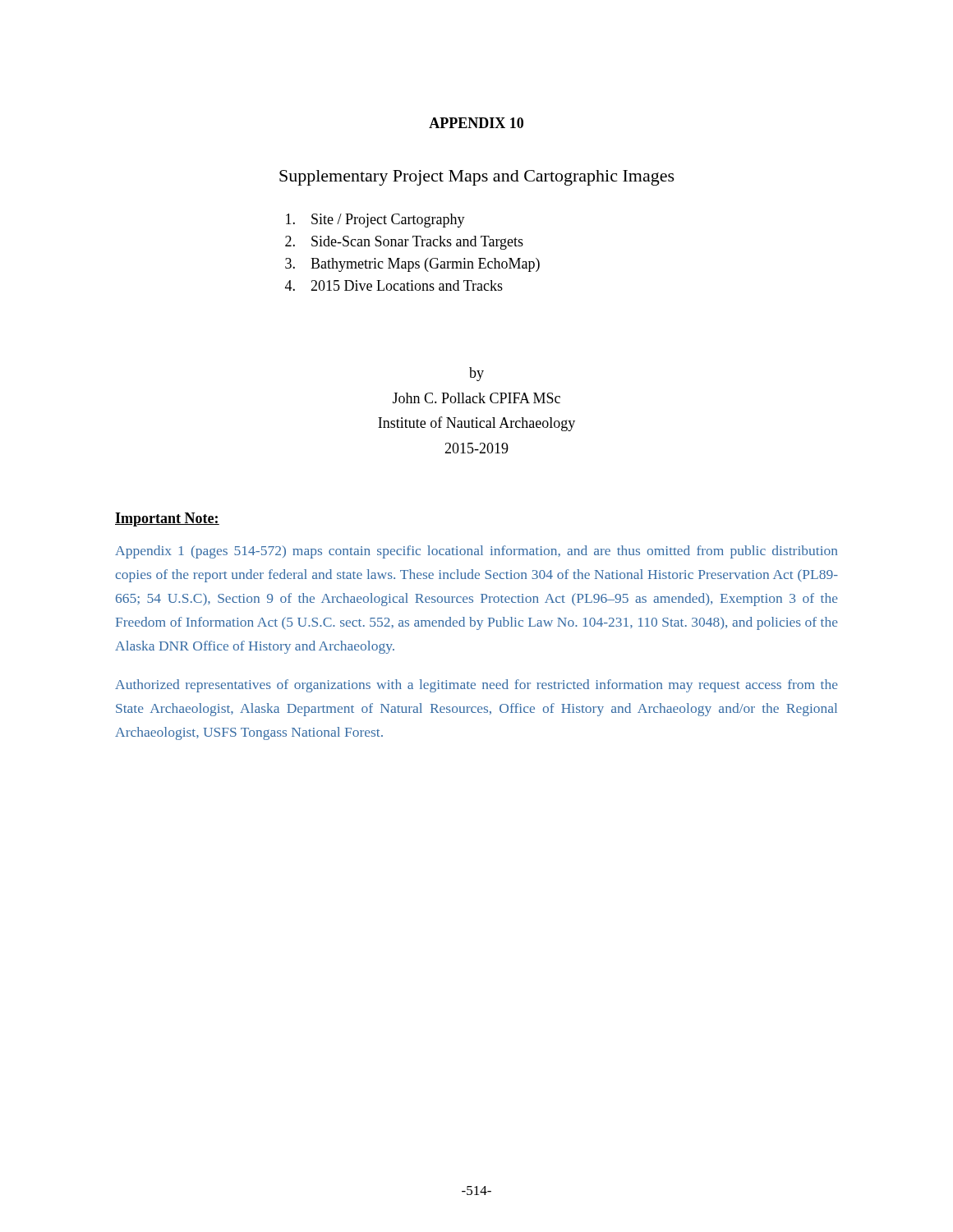Click the passage that begins "Appendix 1 (pages 514-572) maps contain specific"
The height and width of the screenshot is (1232, 953).
[x=476, y=598]
